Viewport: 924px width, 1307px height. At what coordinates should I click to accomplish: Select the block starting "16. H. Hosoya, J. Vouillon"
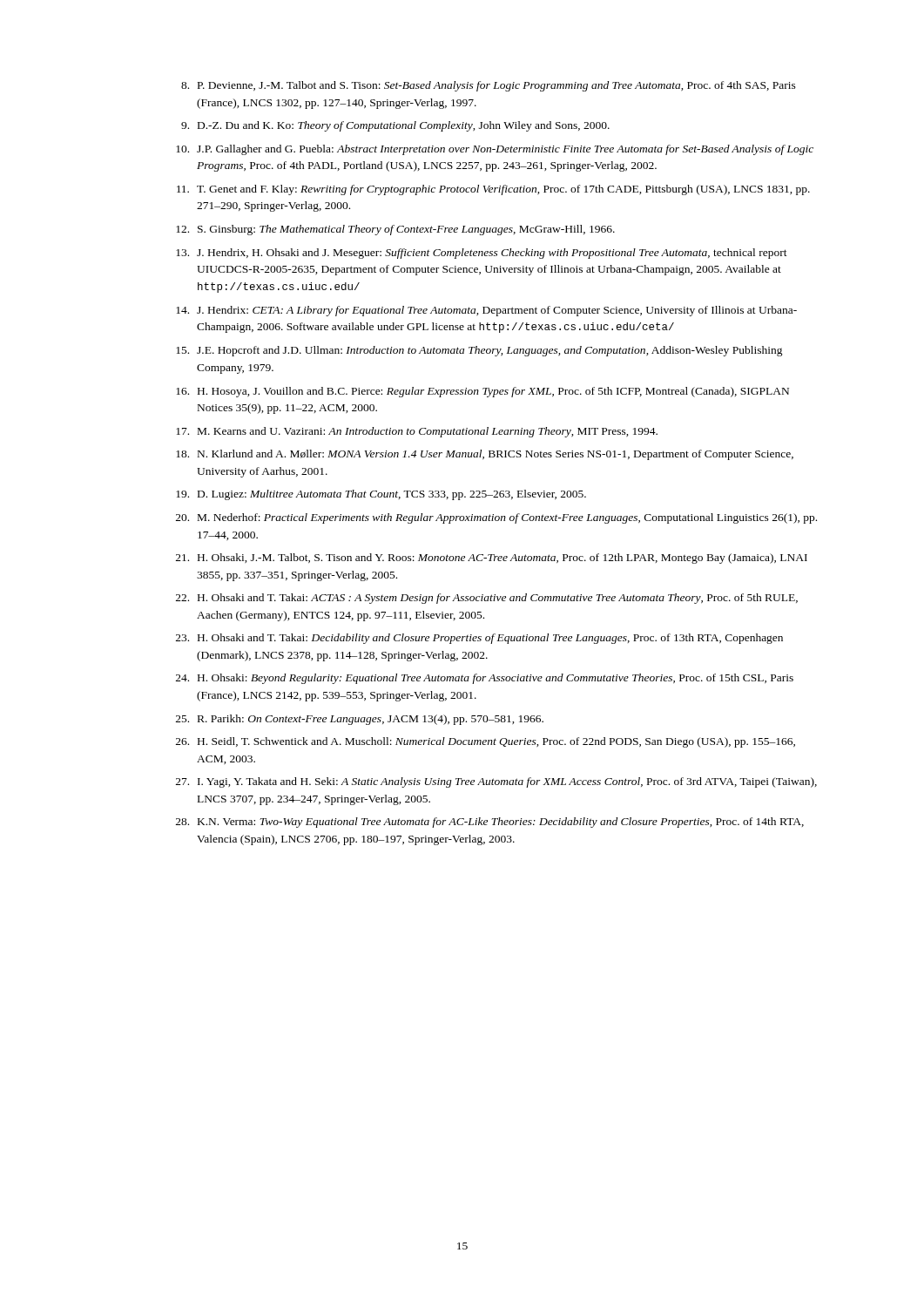(x=488, y=399)
